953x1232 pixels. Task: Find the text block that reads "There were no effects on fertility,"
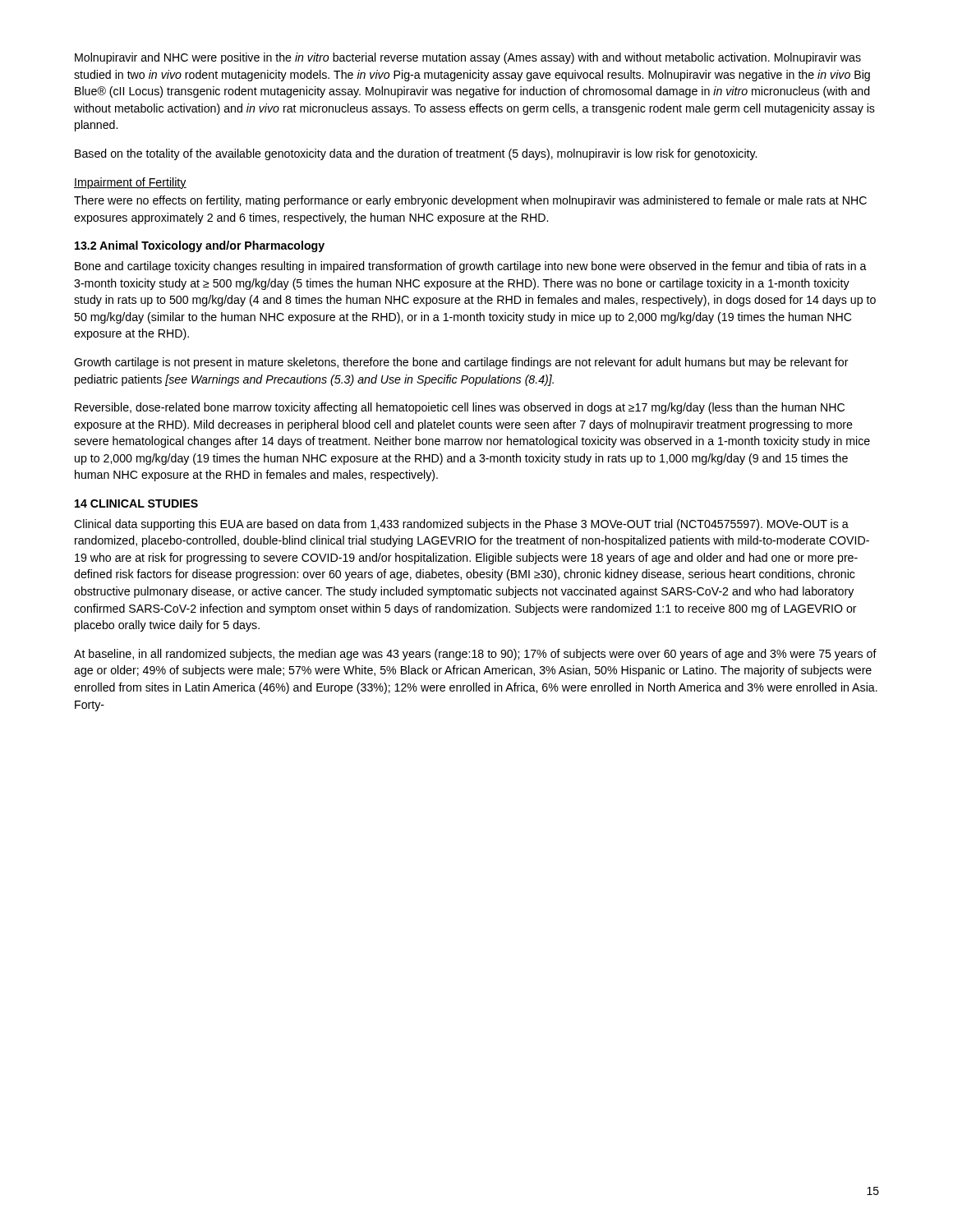click(x=471, y=209)
